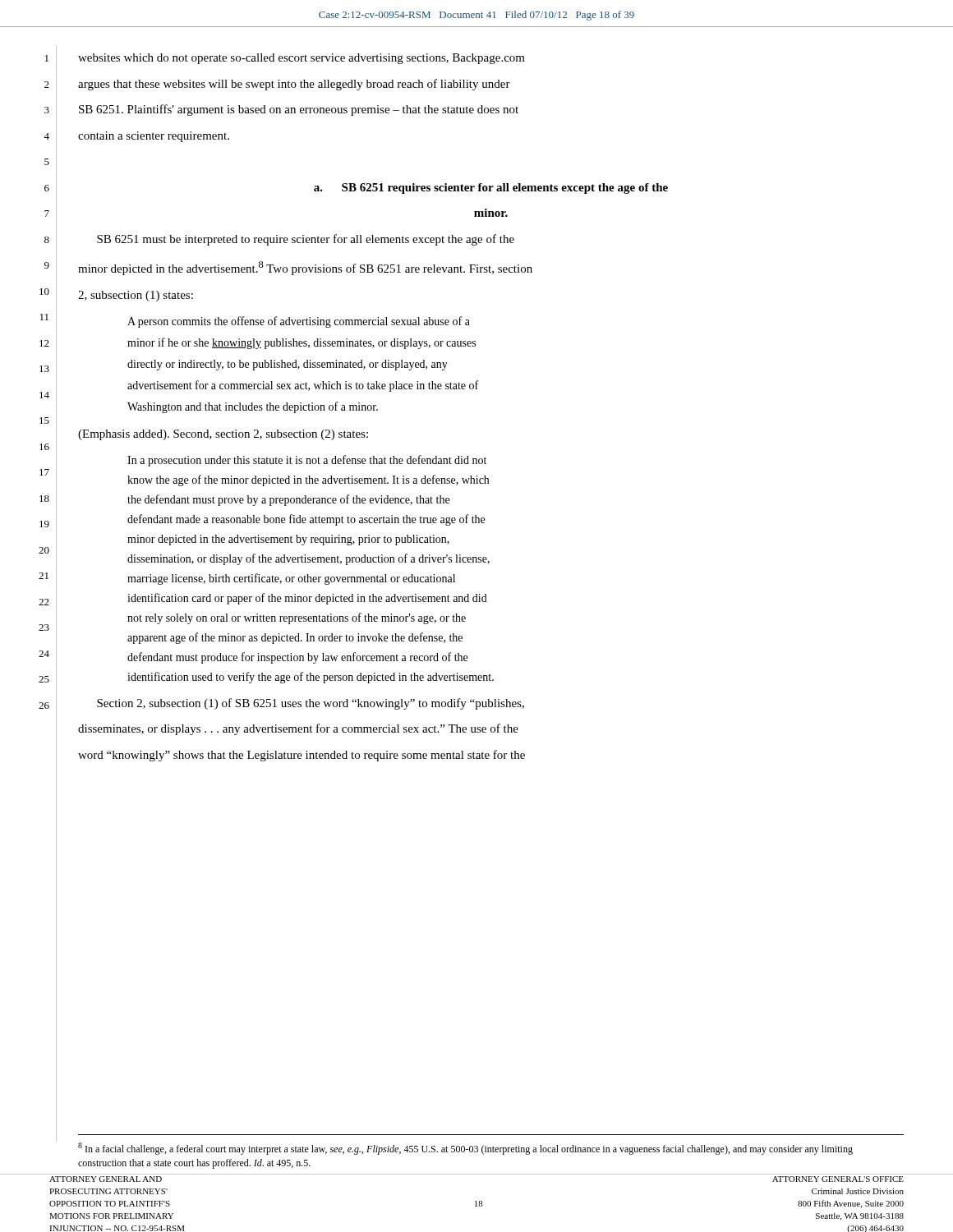Viewport: 953px width, 1232px height.
Task: Point to the block starting "disseminates, or displays . . ."
Action: click(298, 729)
